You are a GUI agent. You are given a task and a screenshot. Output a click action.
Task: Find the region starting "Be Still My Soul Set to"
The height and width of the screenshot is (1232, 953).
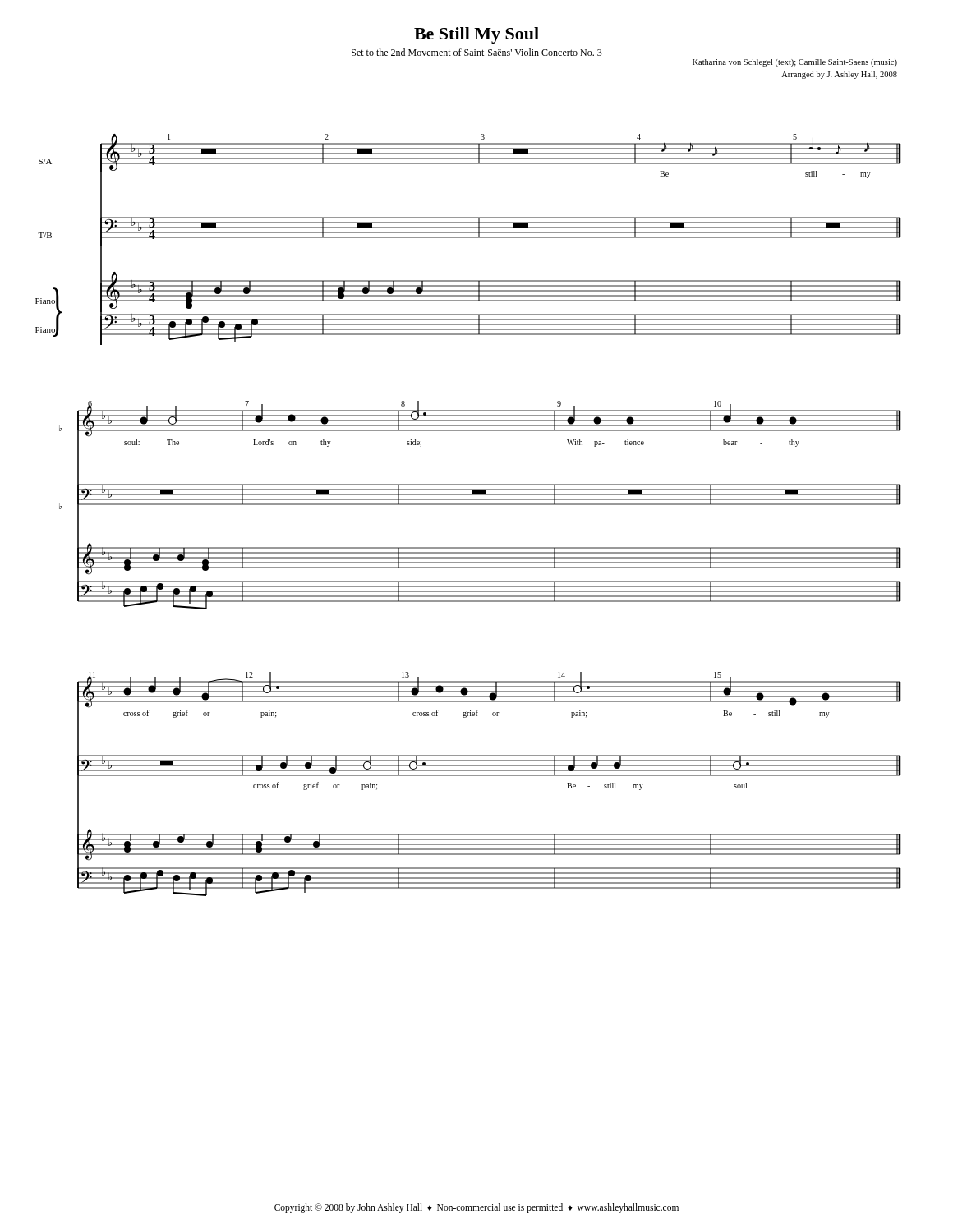(x=476, y=41)
